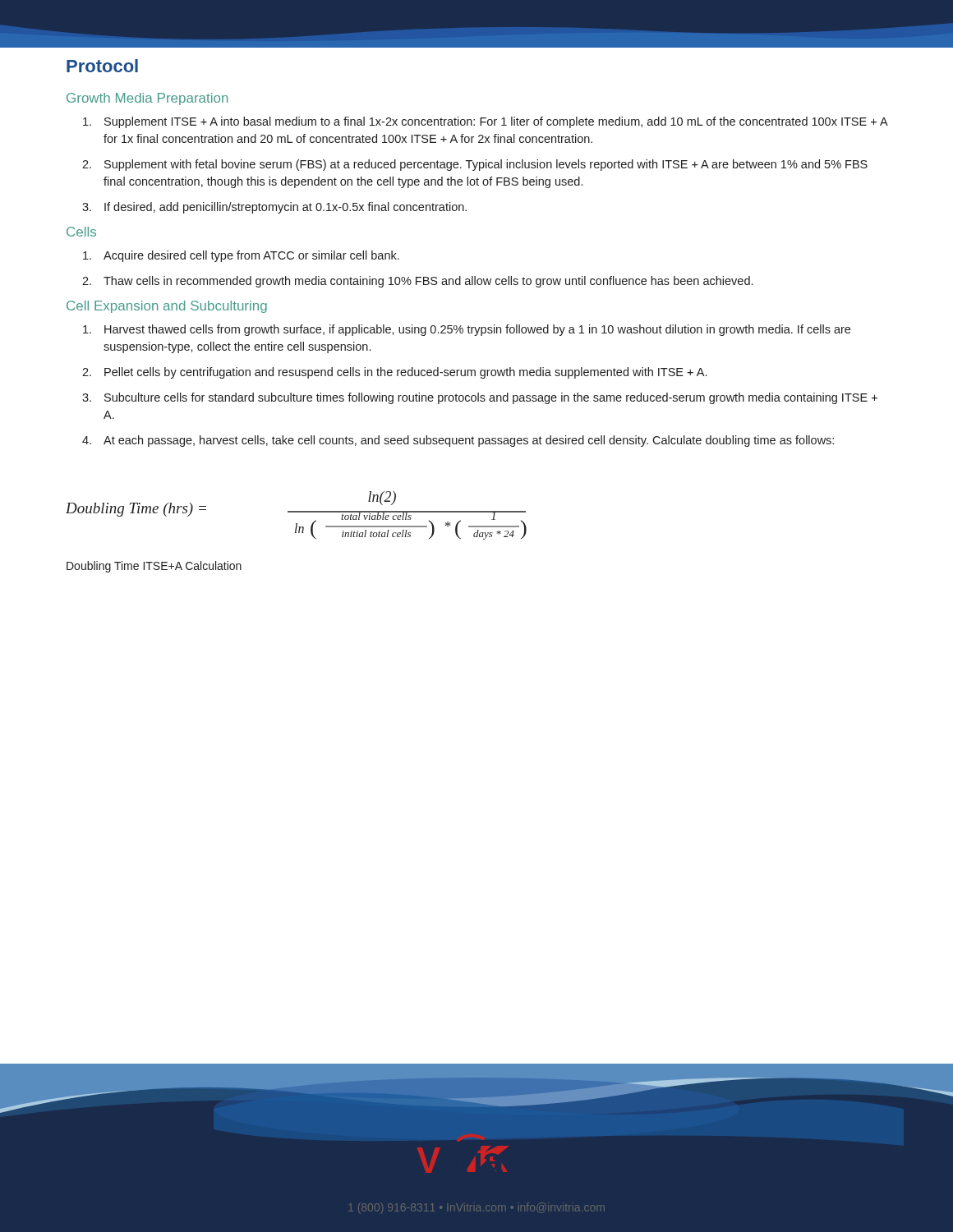
Task: Point to the block starting "Acquire desired cell type from"
Action: [x=241, y=256]
